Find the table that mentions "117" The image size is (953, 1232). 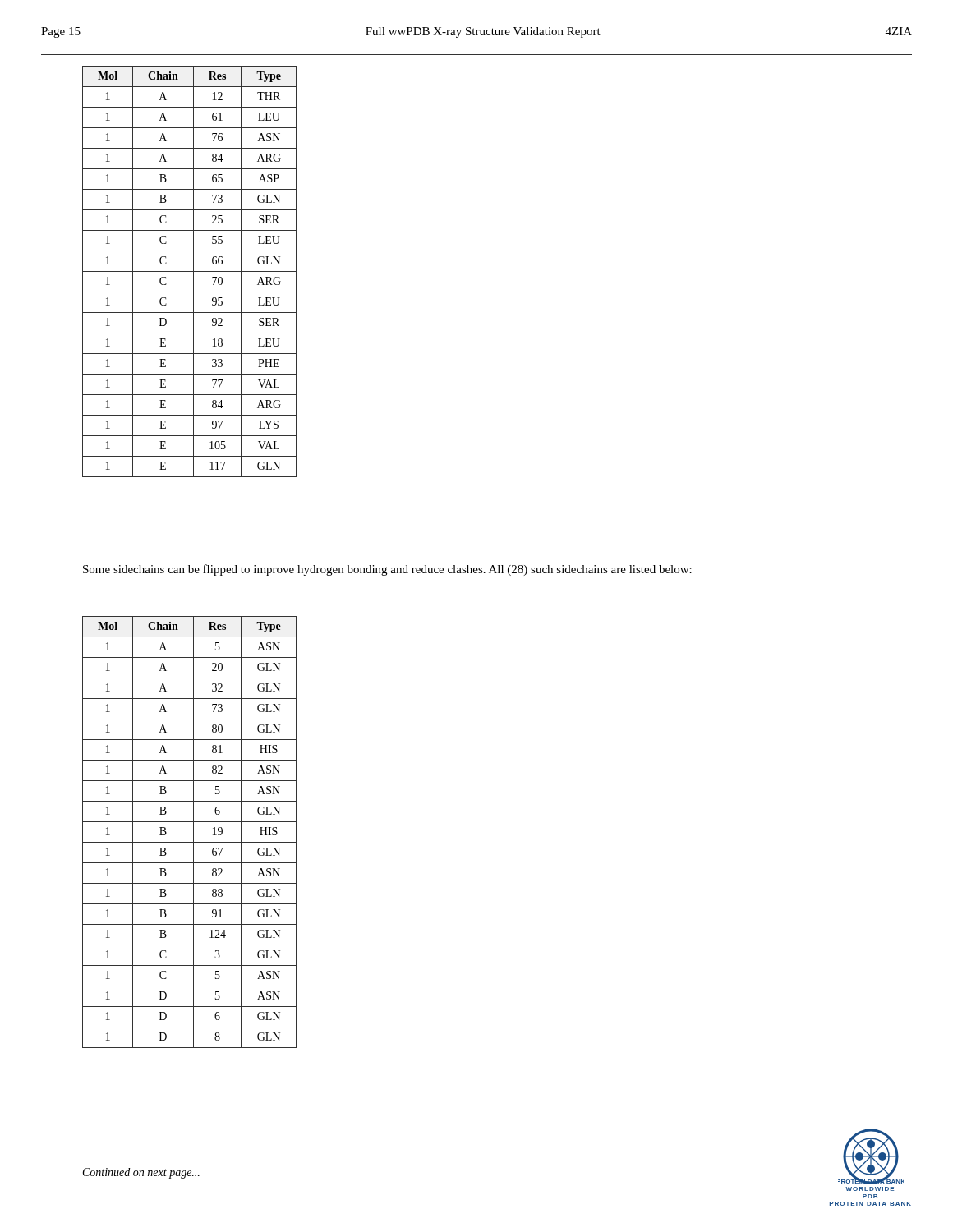click(x=189, y=279)
